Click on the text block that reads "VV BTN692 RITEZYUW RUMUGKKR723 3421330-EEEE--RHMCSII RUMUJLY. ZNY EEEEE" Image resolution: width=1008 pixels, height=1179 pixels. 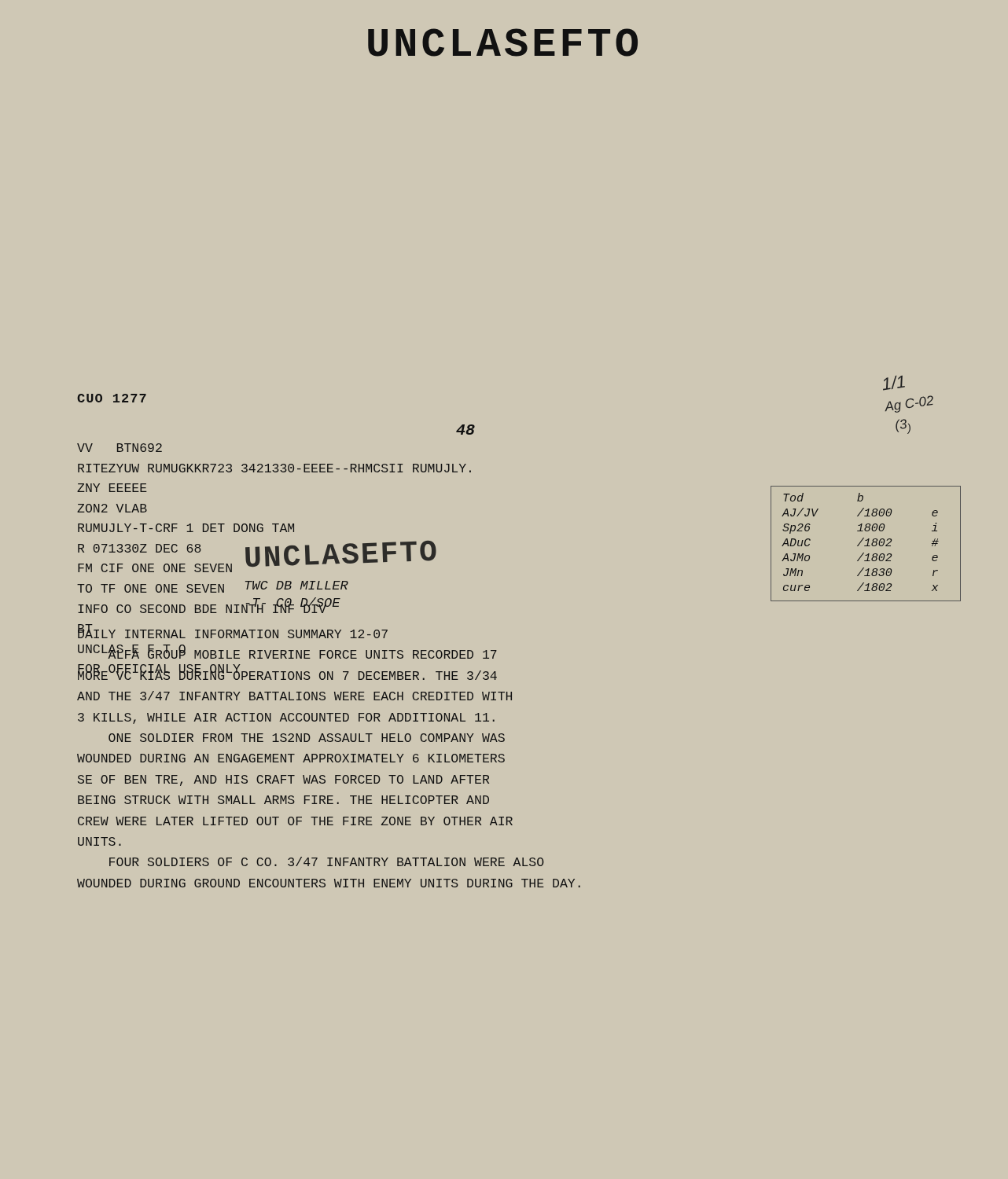[276, 559]
